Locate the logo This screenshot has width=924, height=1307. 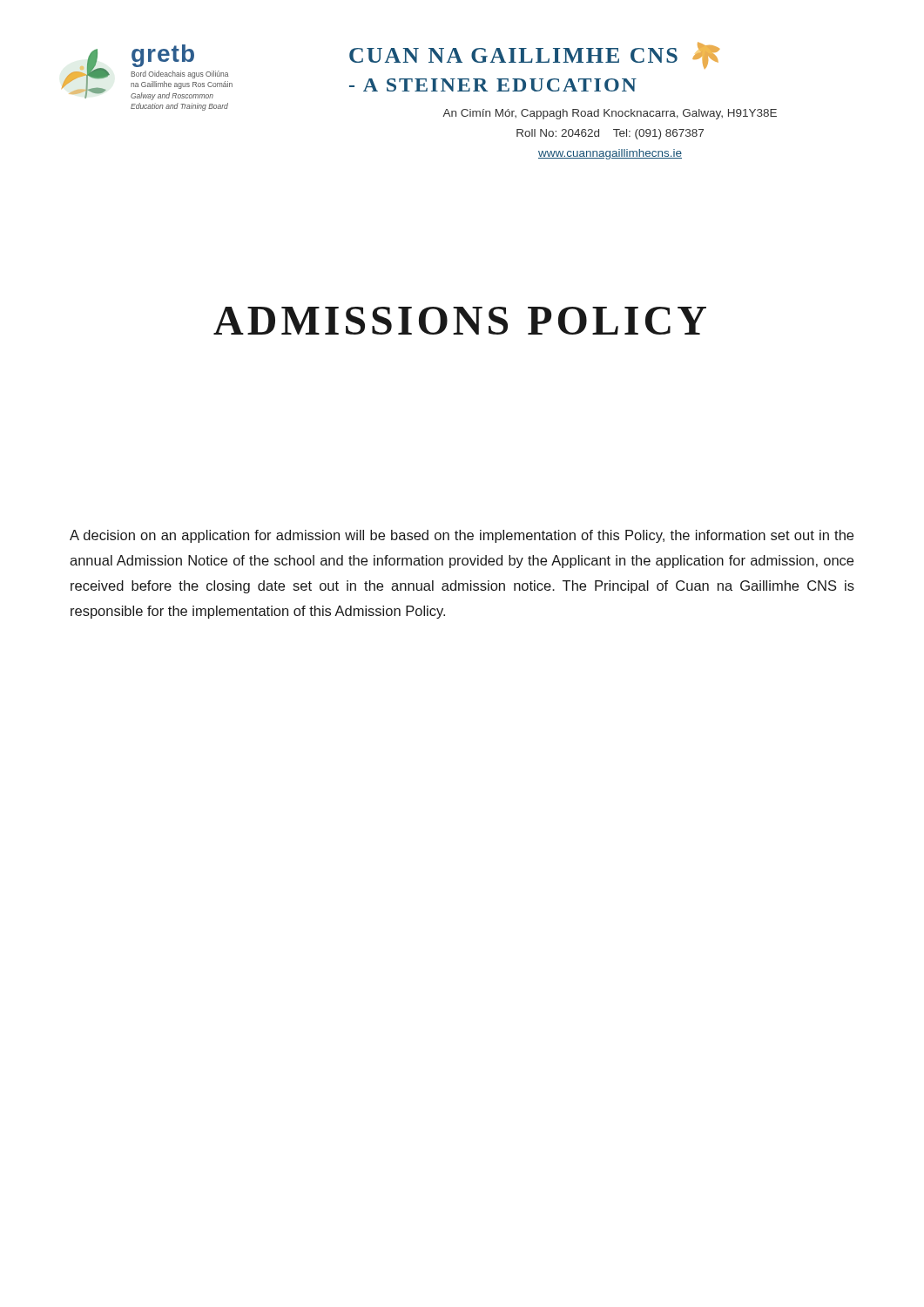[187, 77]
